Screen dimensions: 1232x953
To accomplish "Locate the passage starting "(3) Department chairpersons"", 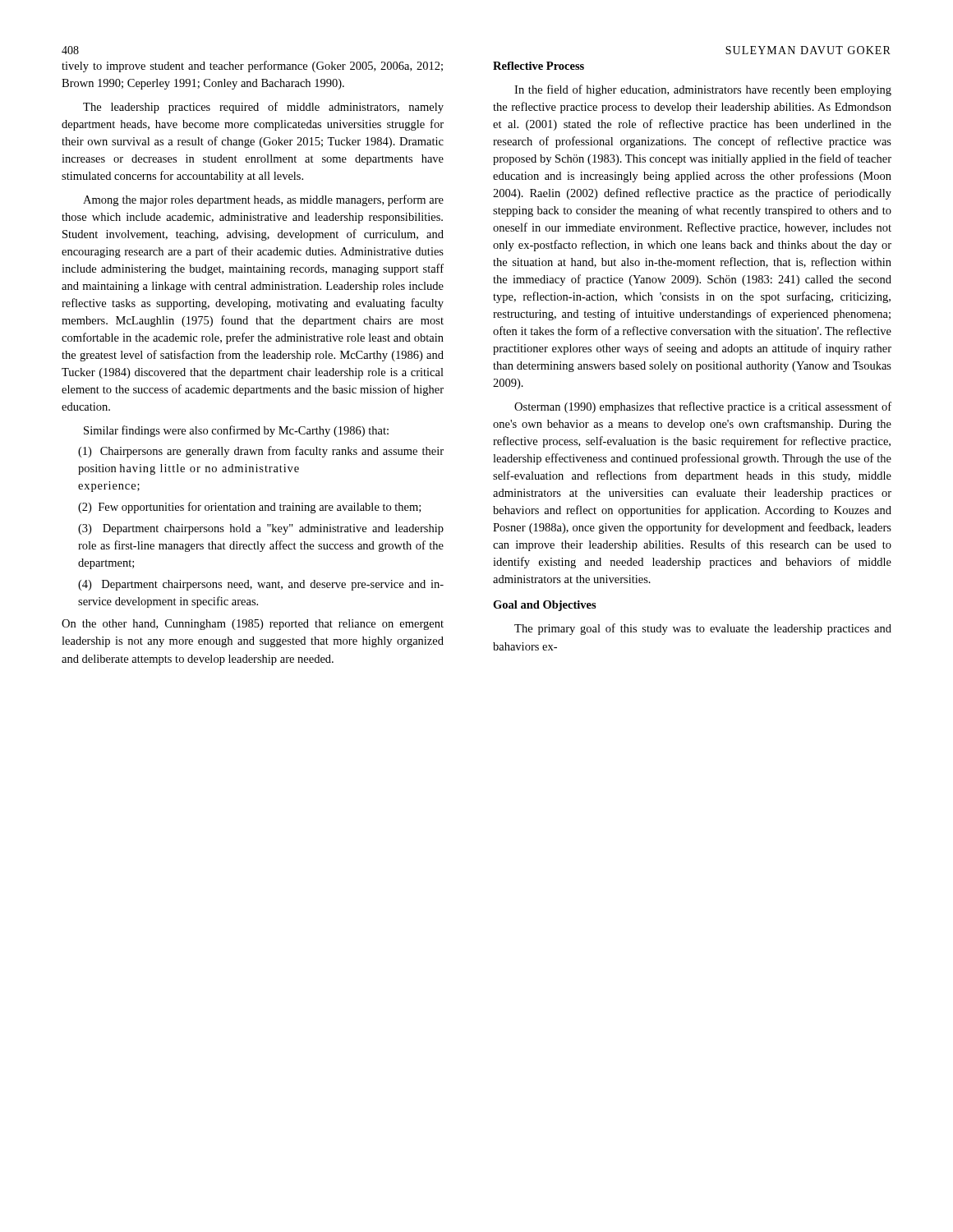I will (261, 546).
